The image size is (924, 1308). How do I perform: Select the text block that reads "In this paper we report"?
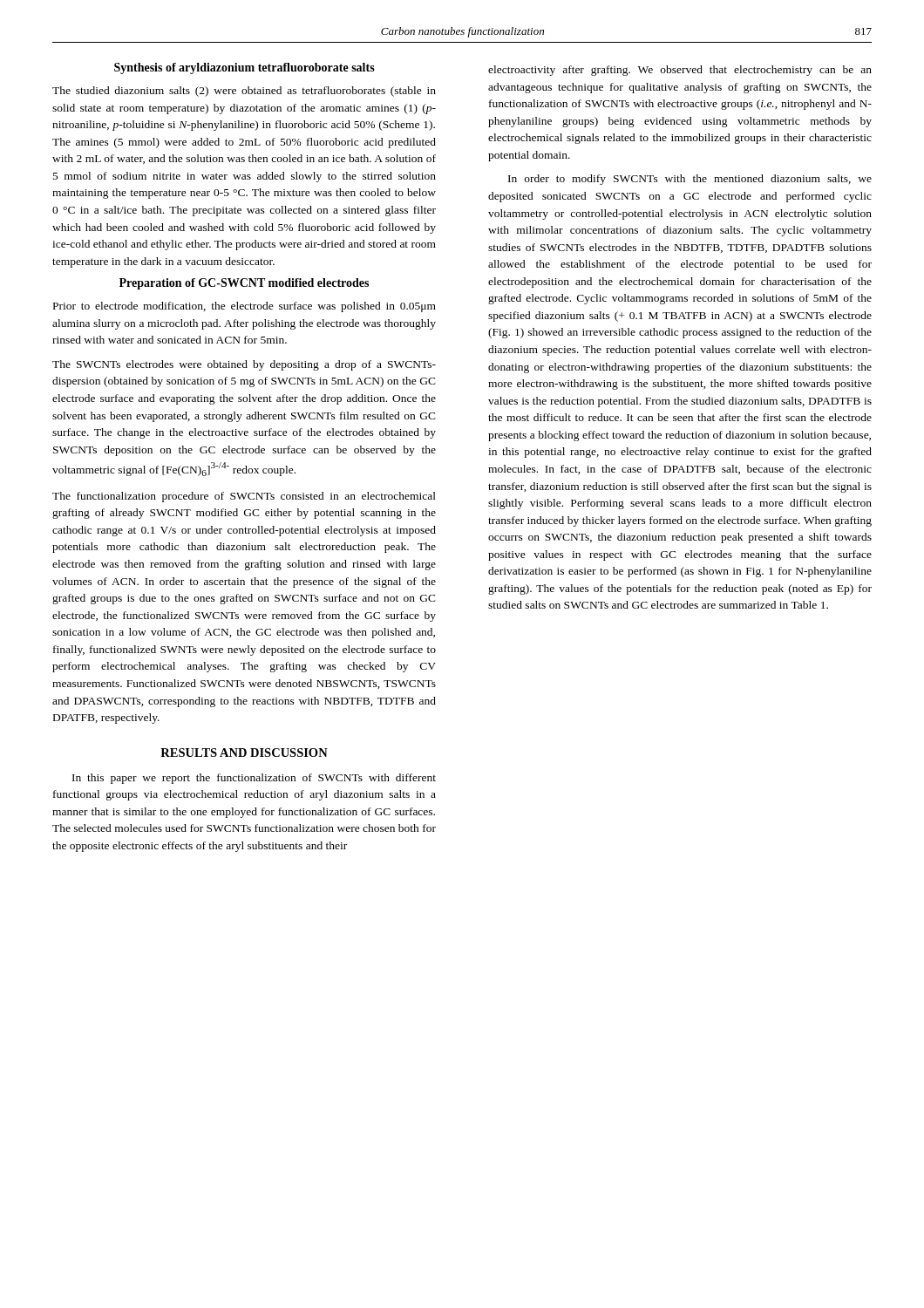(244, 811)
